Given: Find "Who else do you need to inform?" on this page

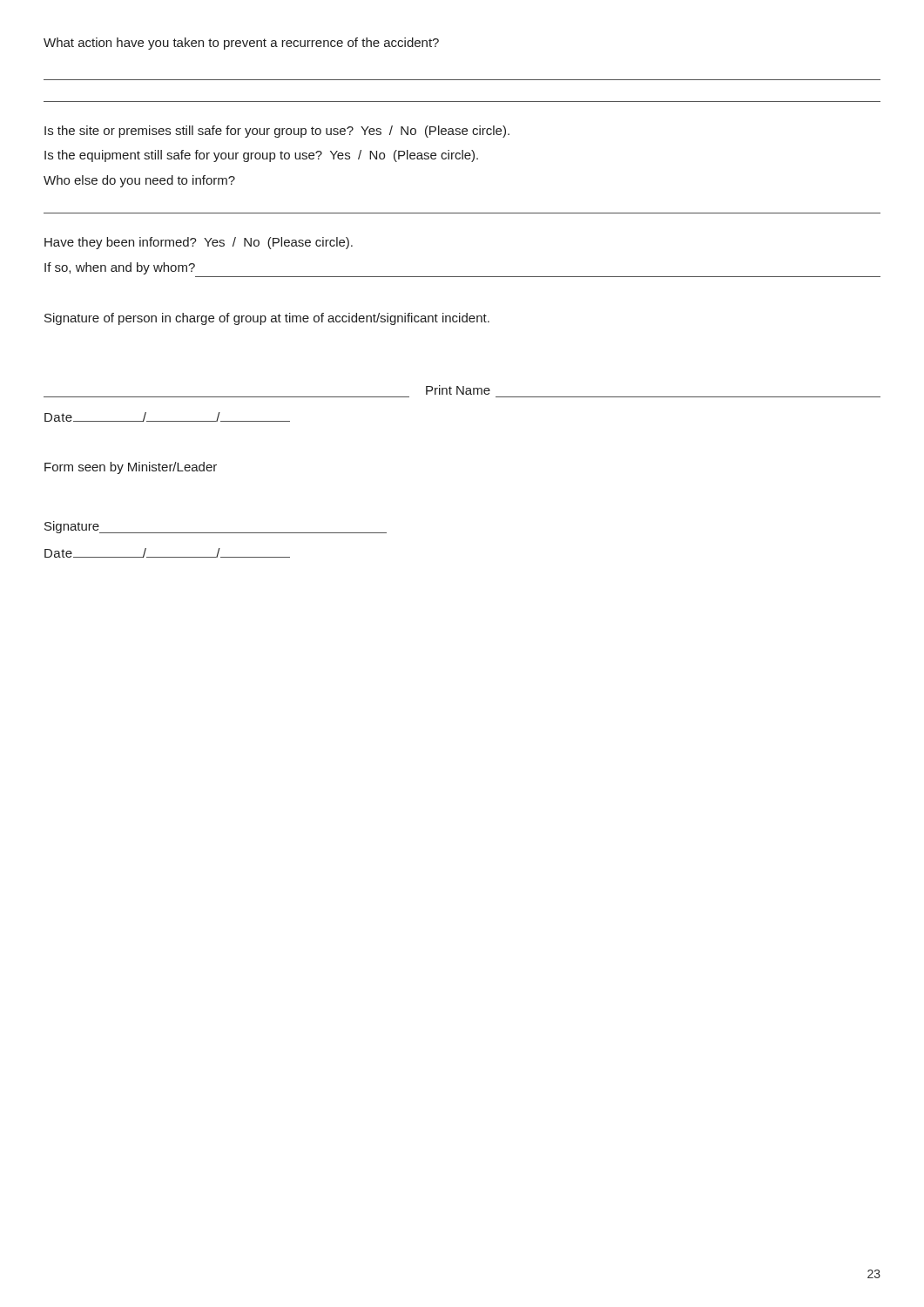Looking at the screenshot, I should click(139, 180).
